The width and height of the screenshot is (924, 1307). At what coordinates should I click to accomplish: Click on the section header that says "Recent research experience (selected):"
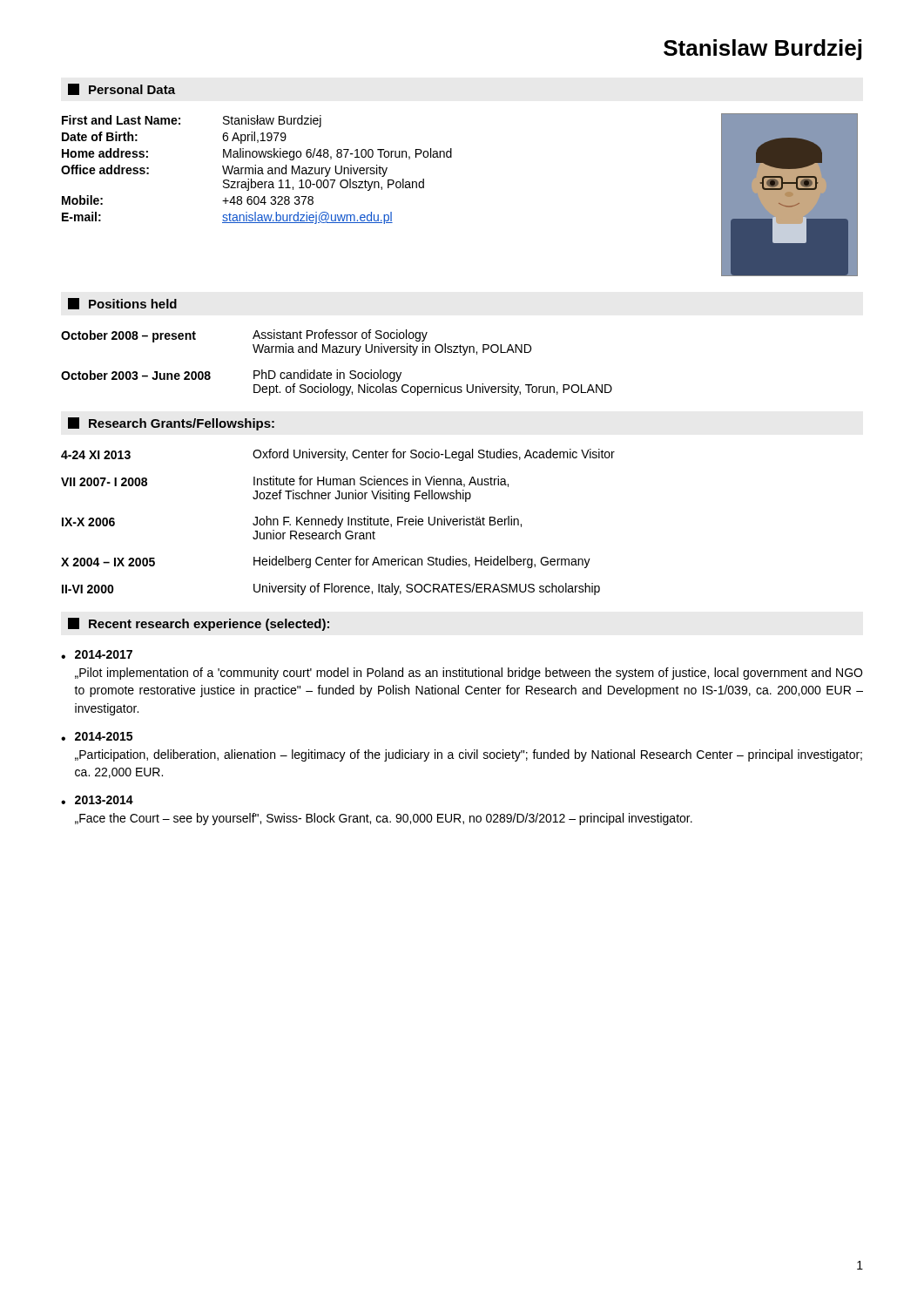coord(199,623)
